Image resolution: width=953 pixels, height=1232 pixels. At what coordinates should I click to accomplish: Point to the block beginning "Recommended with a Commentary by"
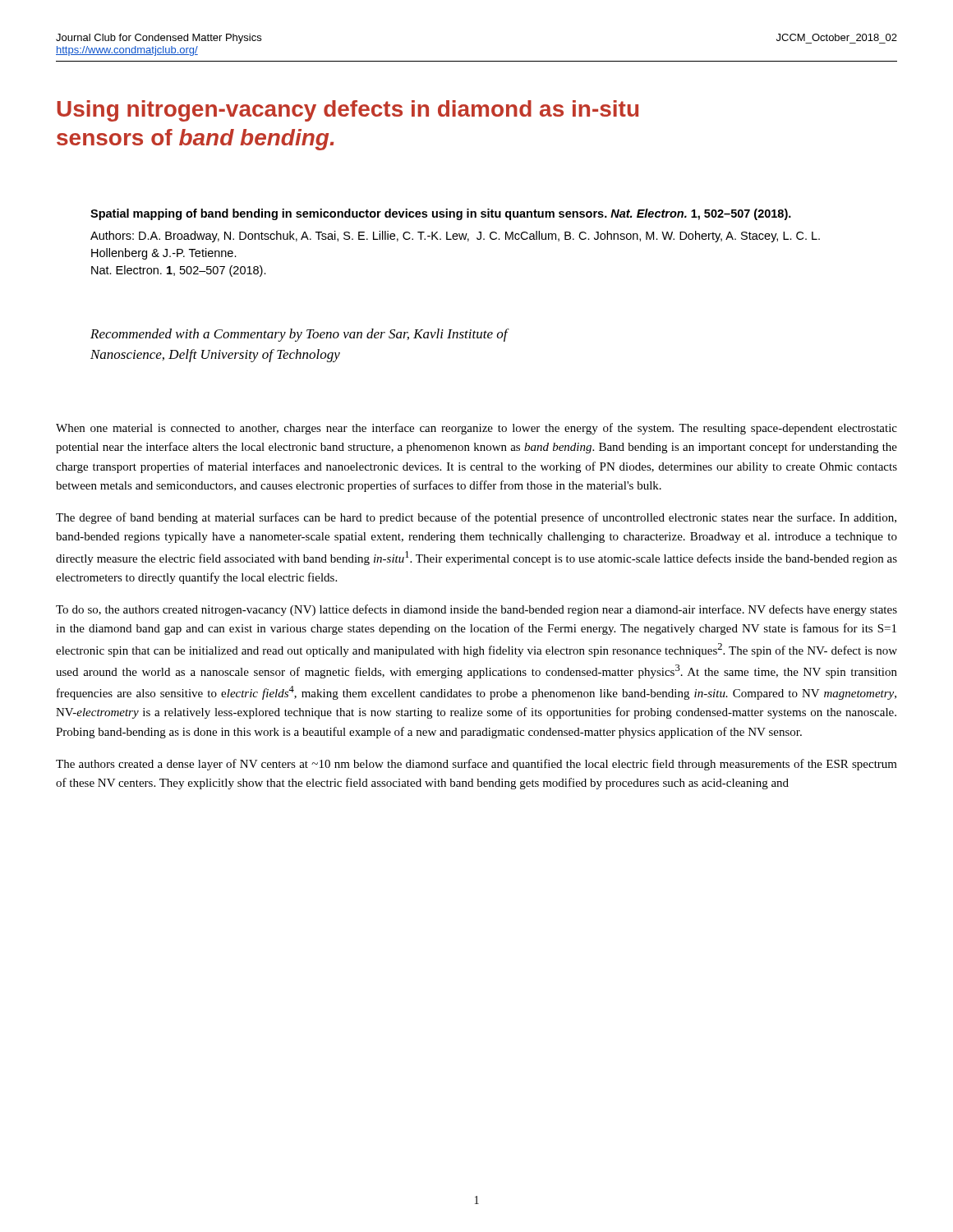(476, 345)
